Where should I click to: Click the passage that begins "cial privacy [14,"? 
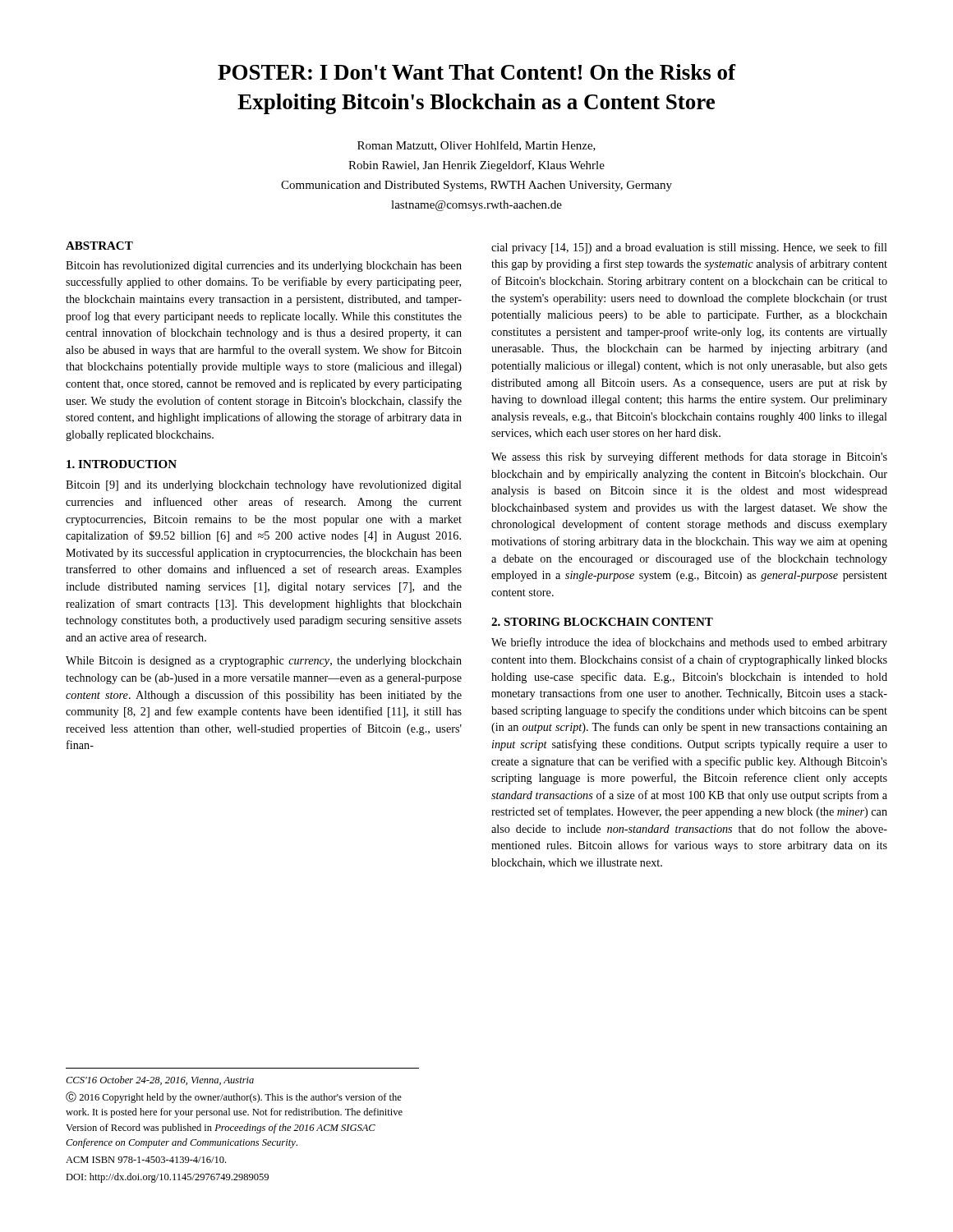coord(689,420)
